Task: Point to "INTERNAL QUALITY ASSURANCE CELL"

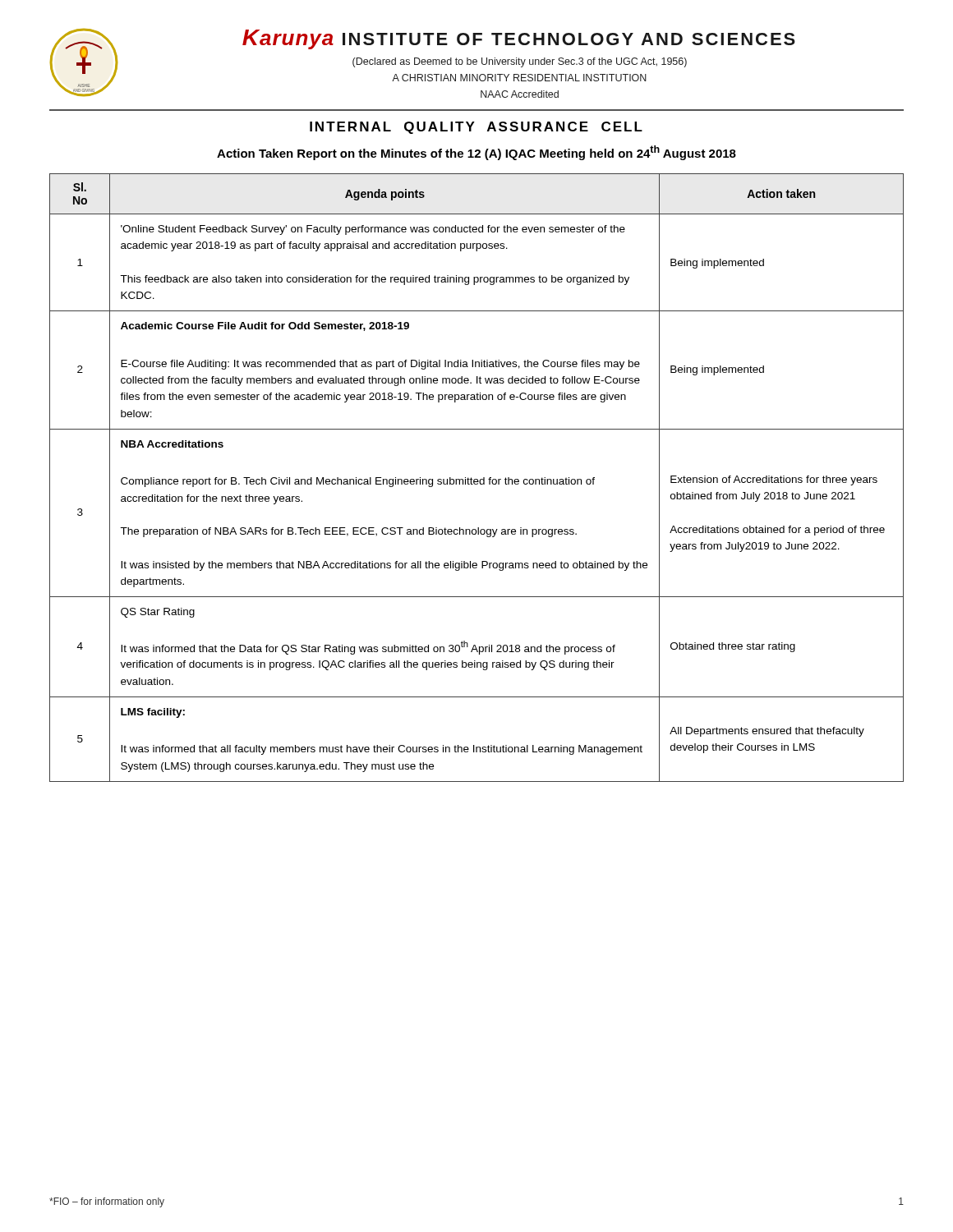Action: [476, 127]
